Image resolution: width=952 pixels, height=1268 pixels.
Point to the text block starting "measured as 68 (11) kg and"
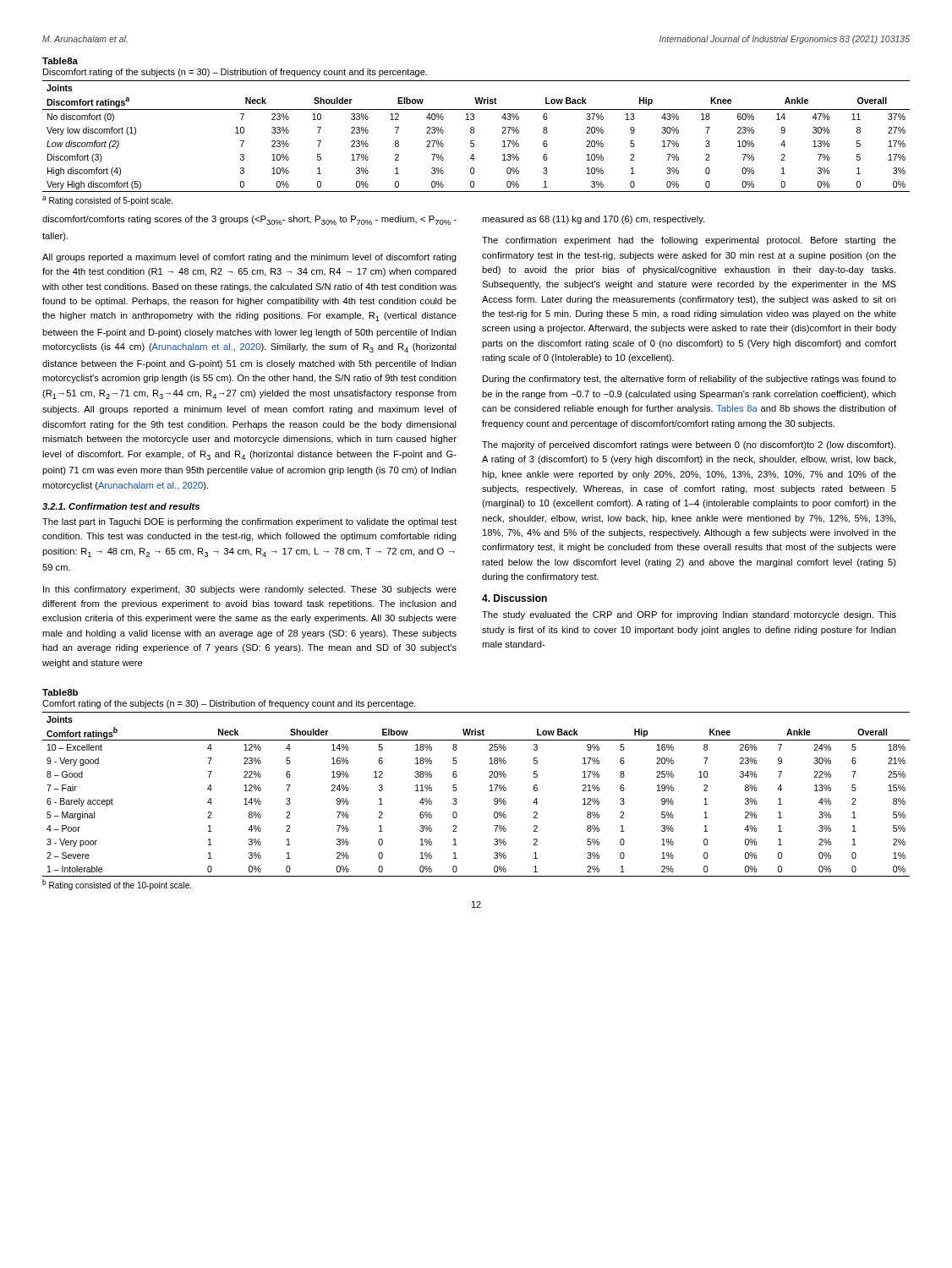[x=594, y=219]
